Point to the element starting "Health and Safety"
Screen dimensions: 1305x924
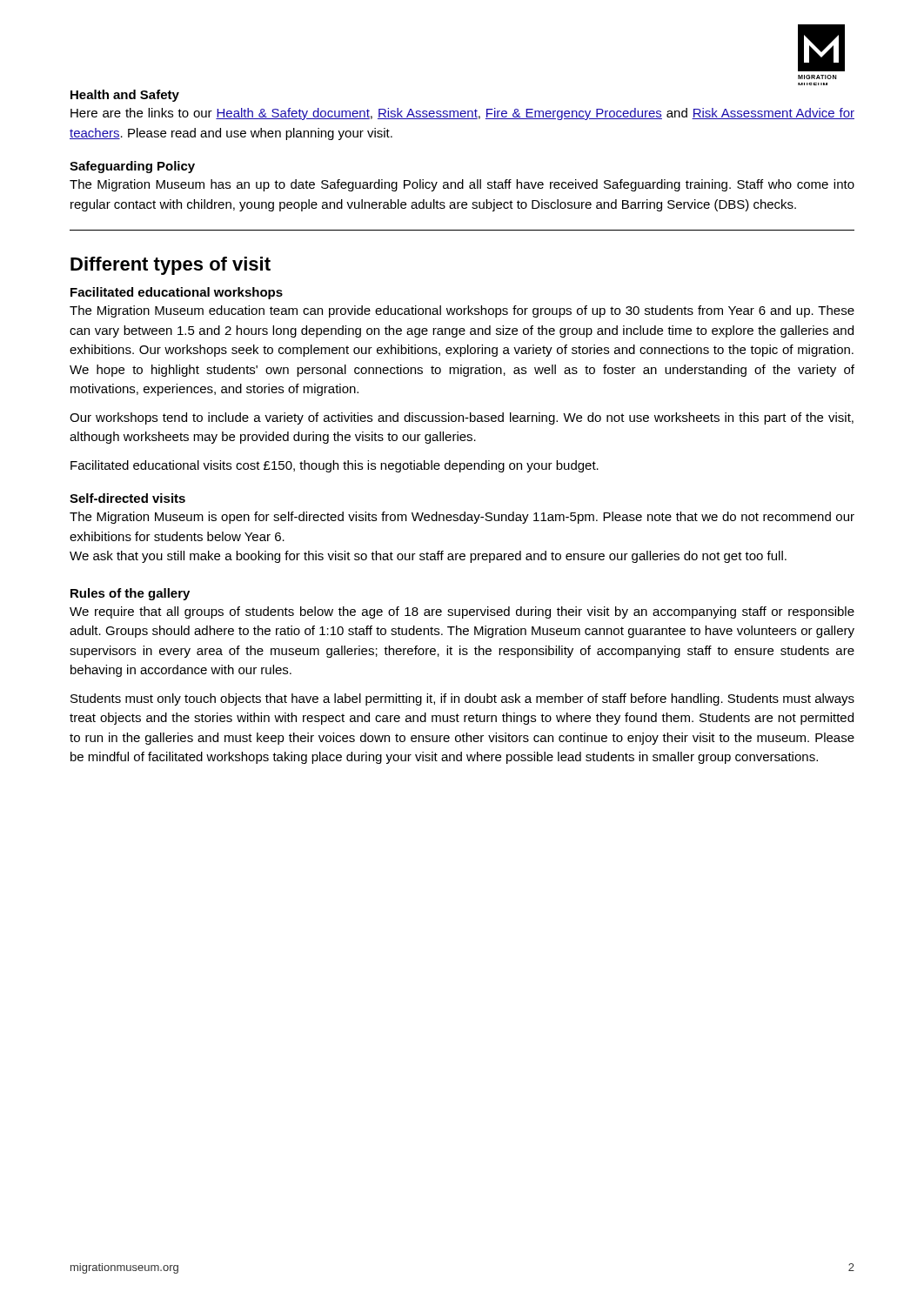tap(124, 94)
